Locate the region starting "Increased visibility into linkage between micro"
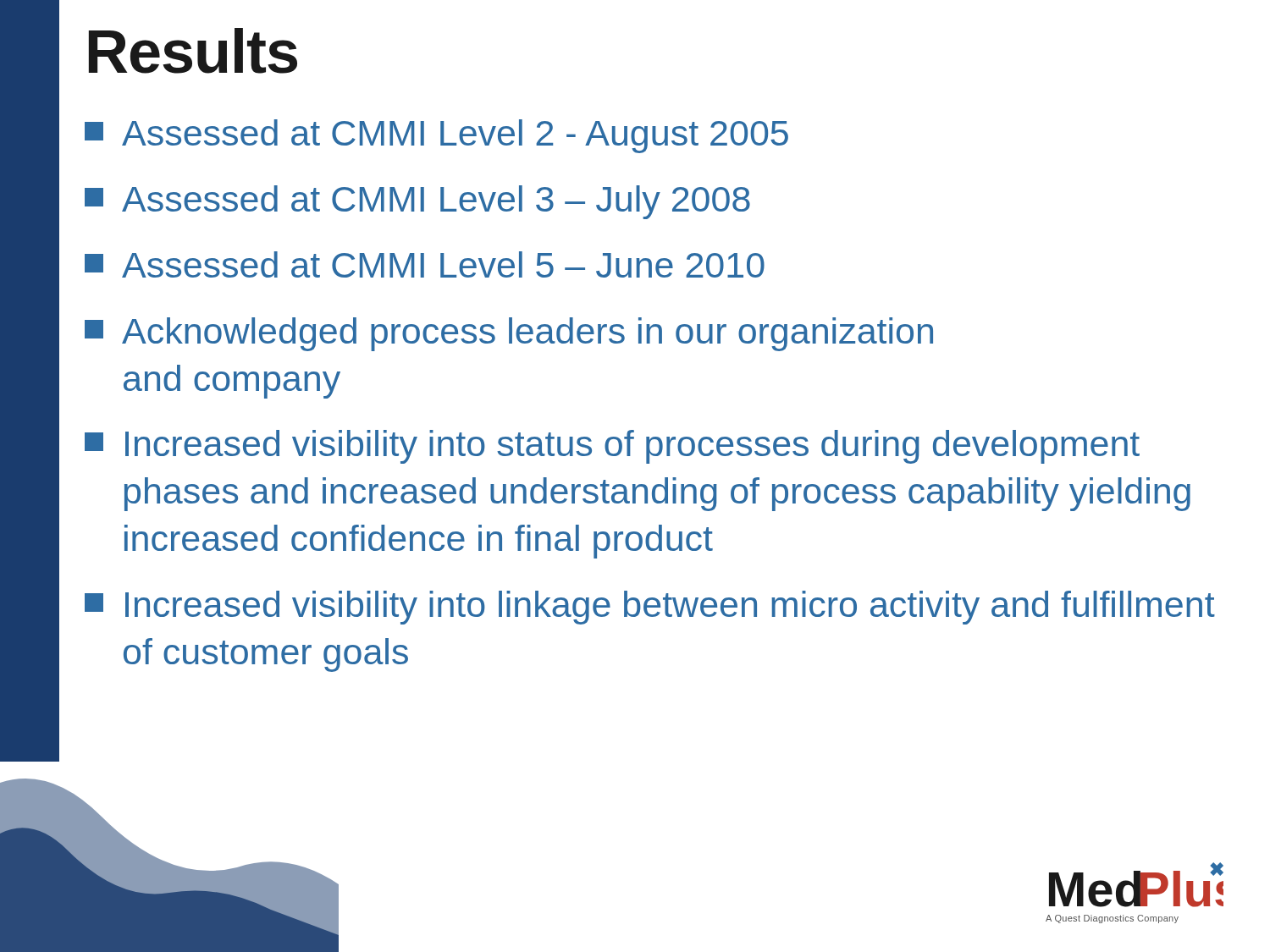Screen dimensions: 952x1270 point(652,629)
